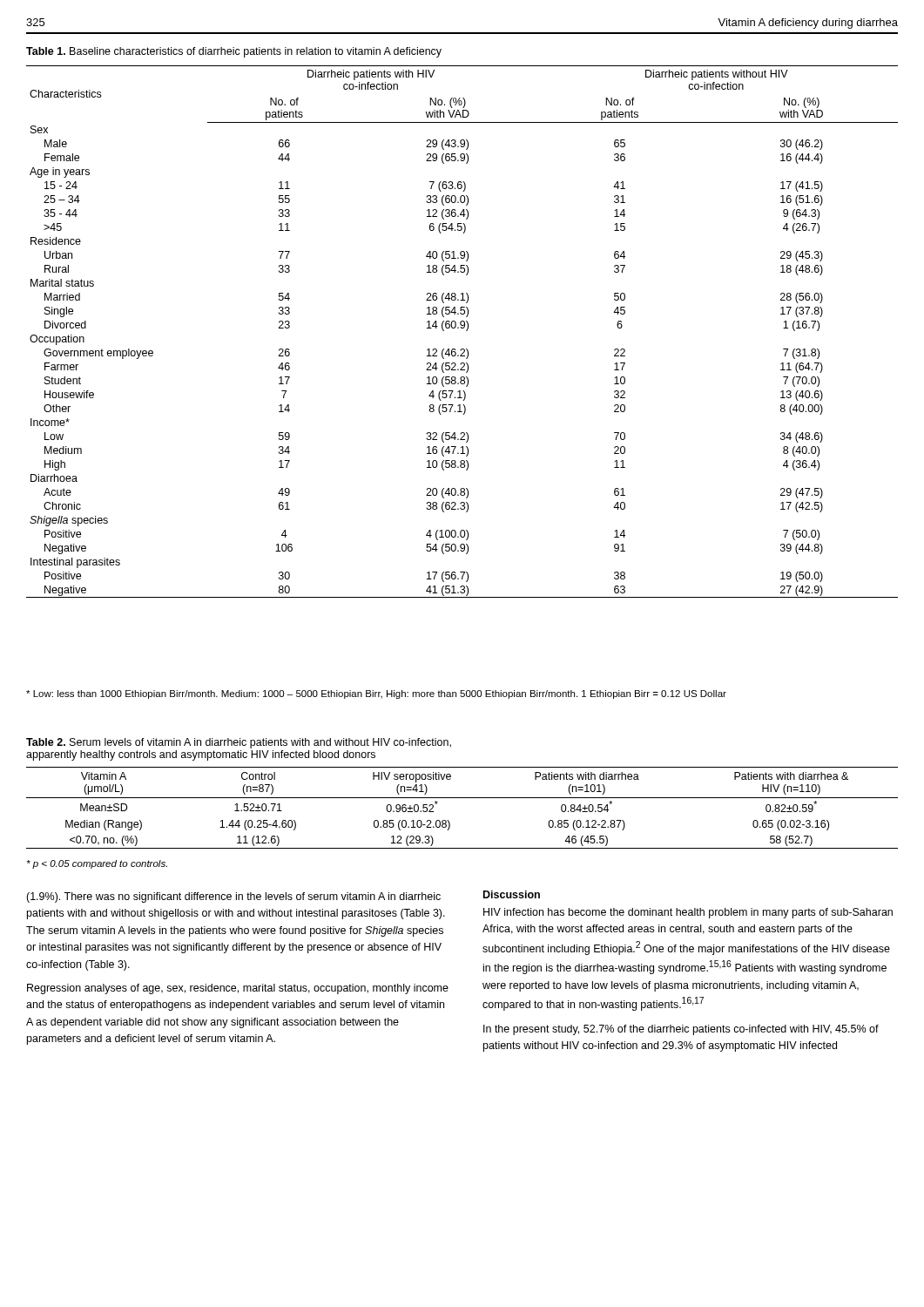The image size is (924, 1307).
Task: Point to the caption beginning "Table 1. Baseline"
Action: (x=234, y=51)
